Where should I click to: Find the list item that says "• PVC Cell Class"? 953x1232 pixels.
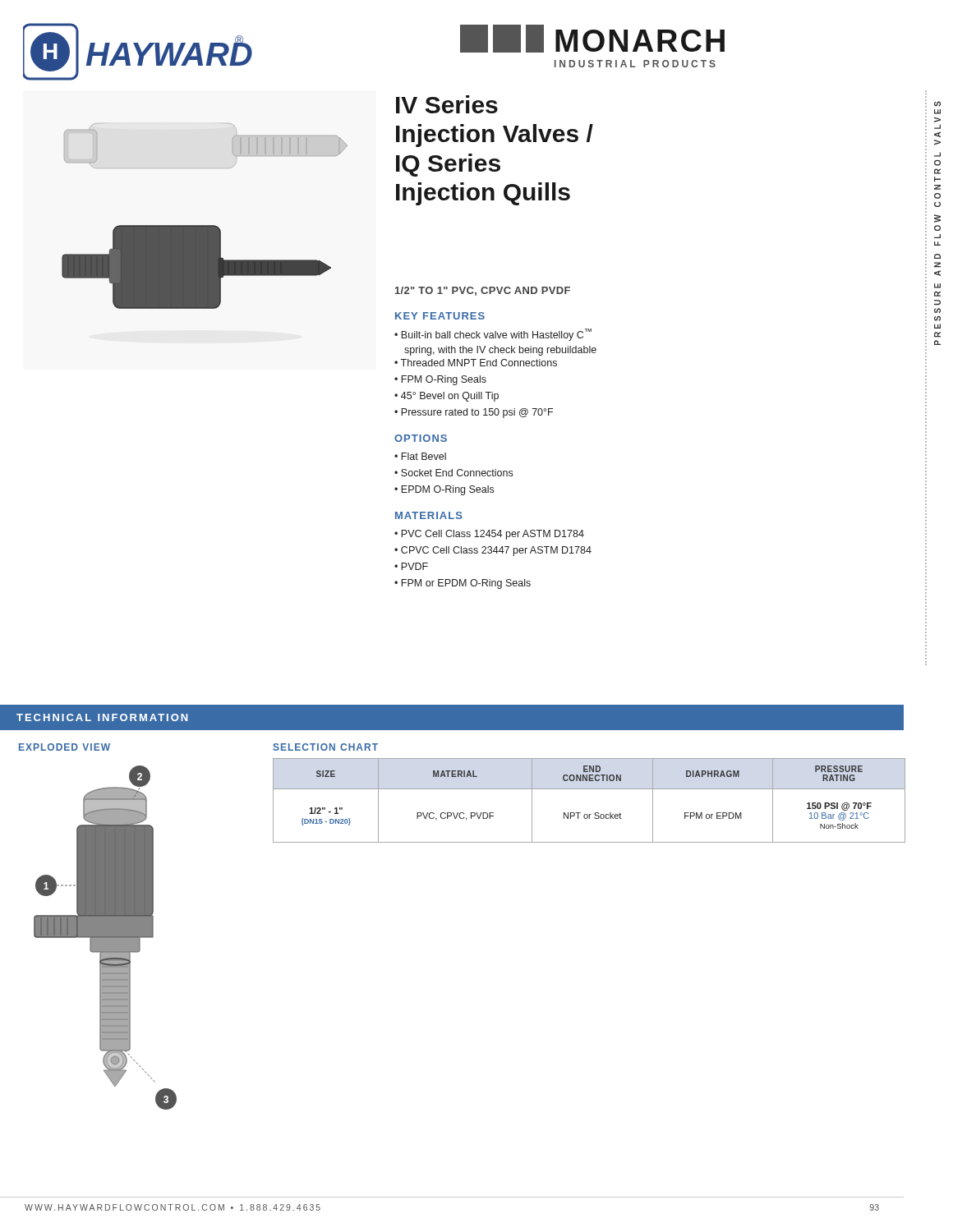click(x=489, y=534)
